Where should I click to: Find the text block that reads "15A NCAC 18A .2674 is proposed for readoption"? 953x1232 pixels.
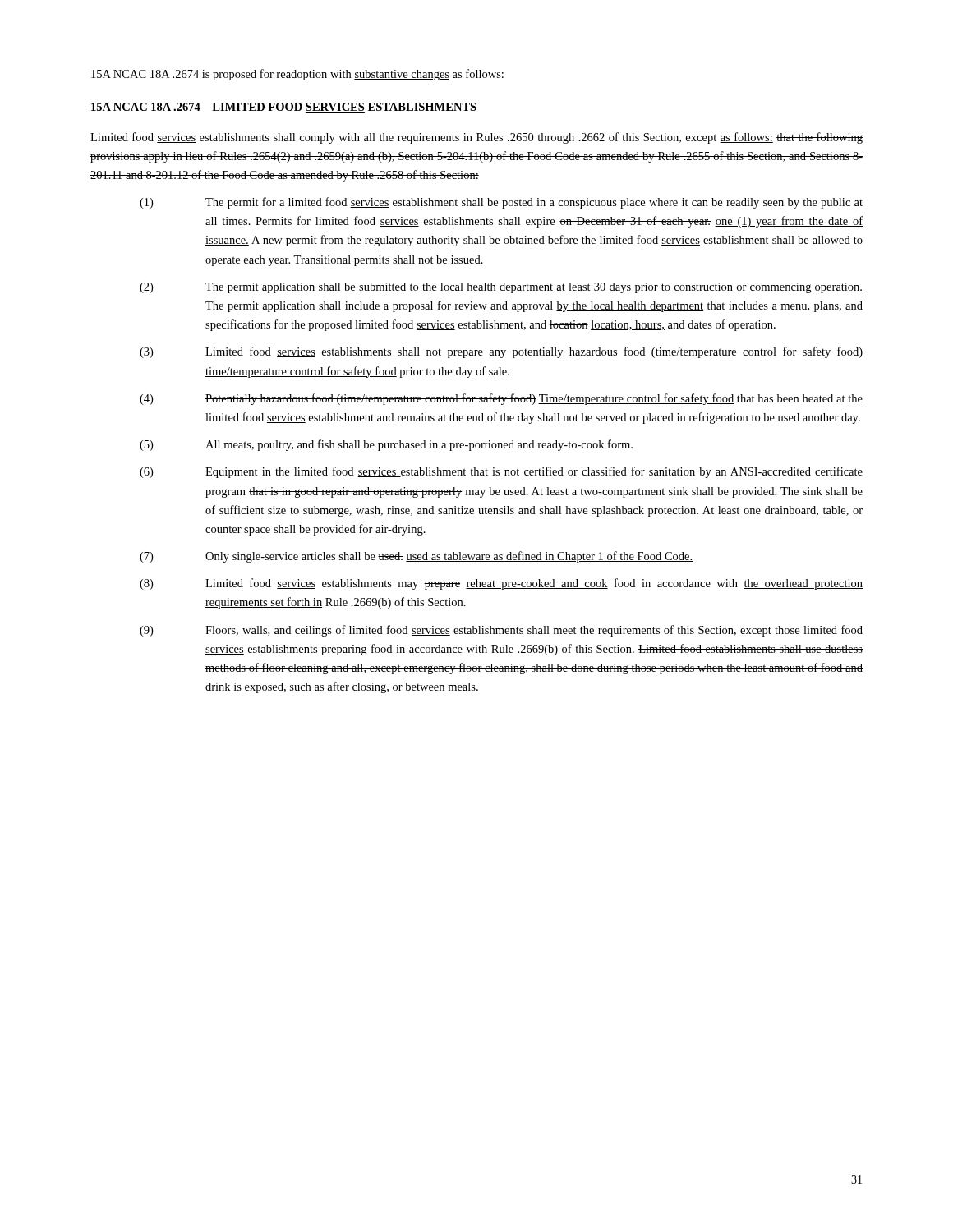pyautogui.click(x=297, y=74)
